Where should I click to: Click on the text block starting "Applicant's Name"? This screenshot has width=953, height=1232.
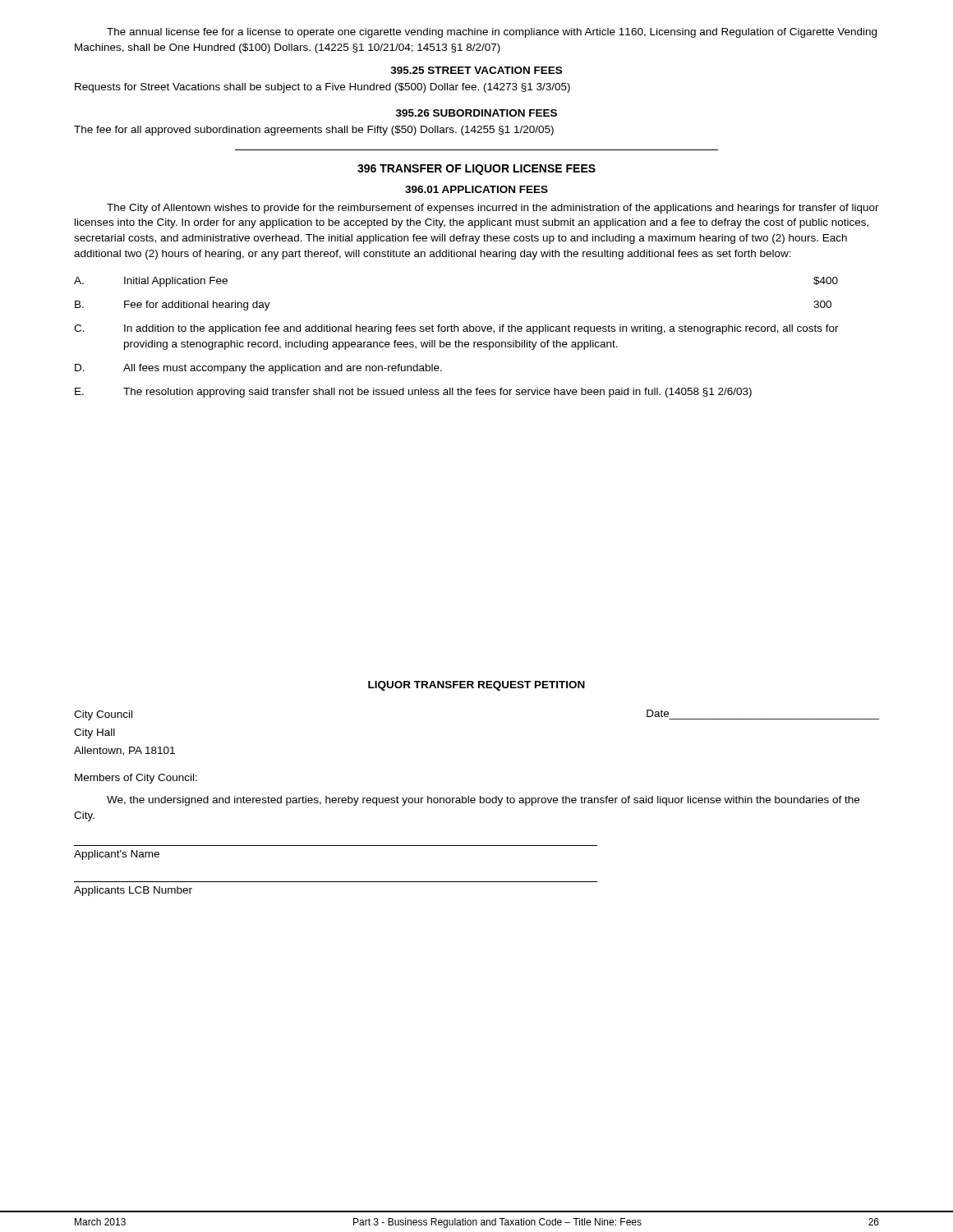[117, 854]
